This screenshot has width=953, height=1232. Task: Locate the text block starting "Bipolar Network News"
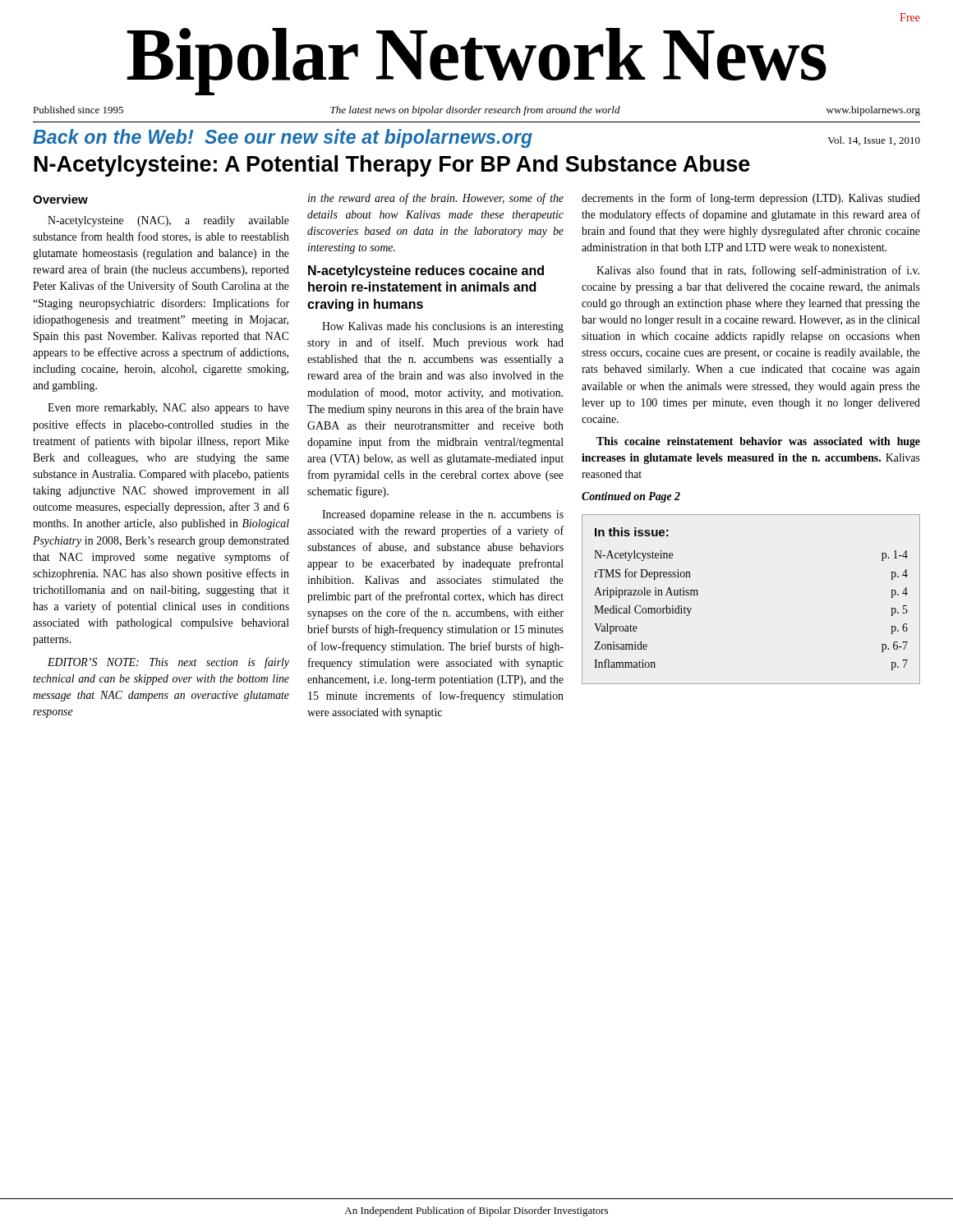click(x=476, y=55)
